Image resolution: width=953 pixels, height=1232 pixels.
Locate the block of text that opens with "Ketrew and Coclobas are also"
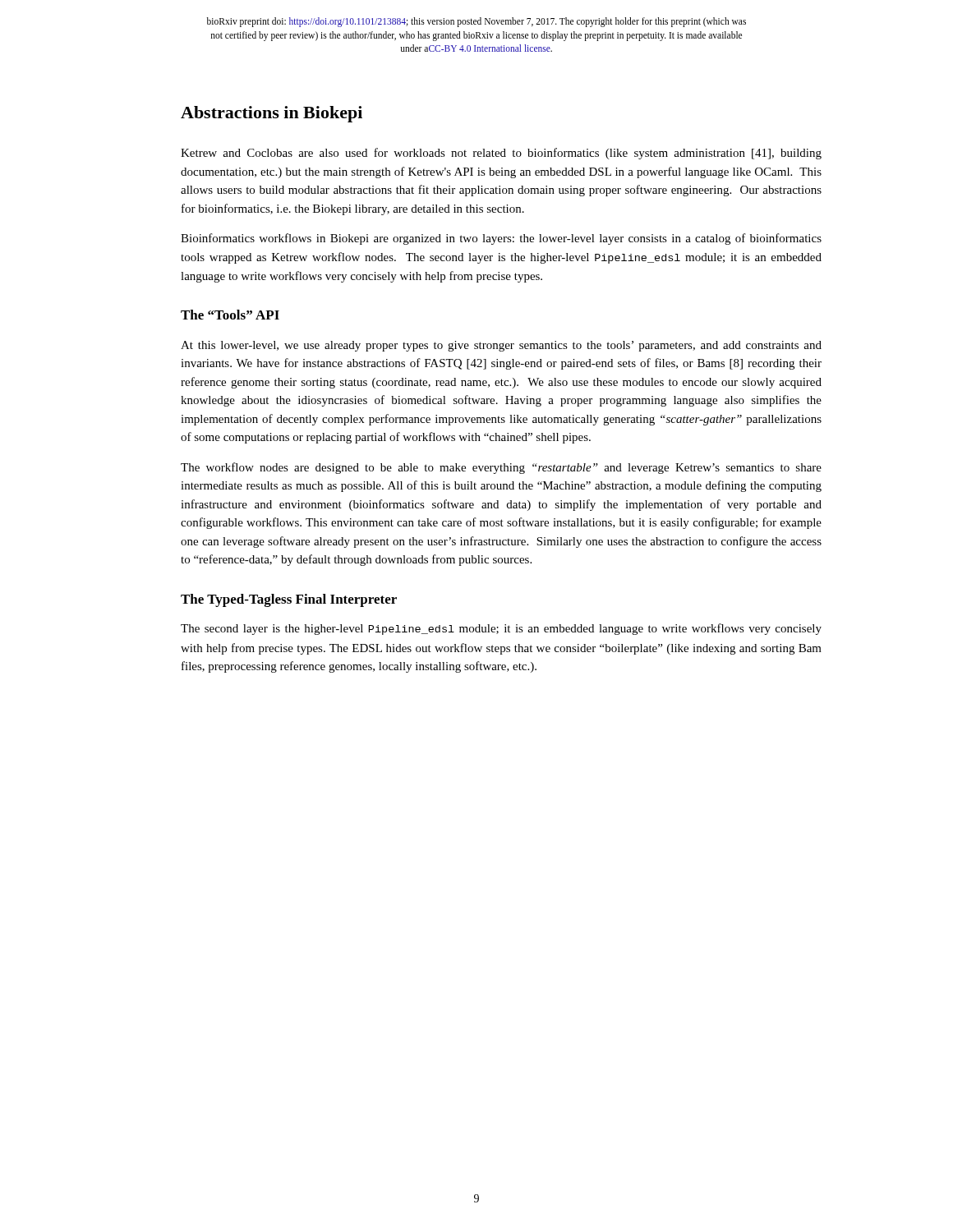point(501,180)
